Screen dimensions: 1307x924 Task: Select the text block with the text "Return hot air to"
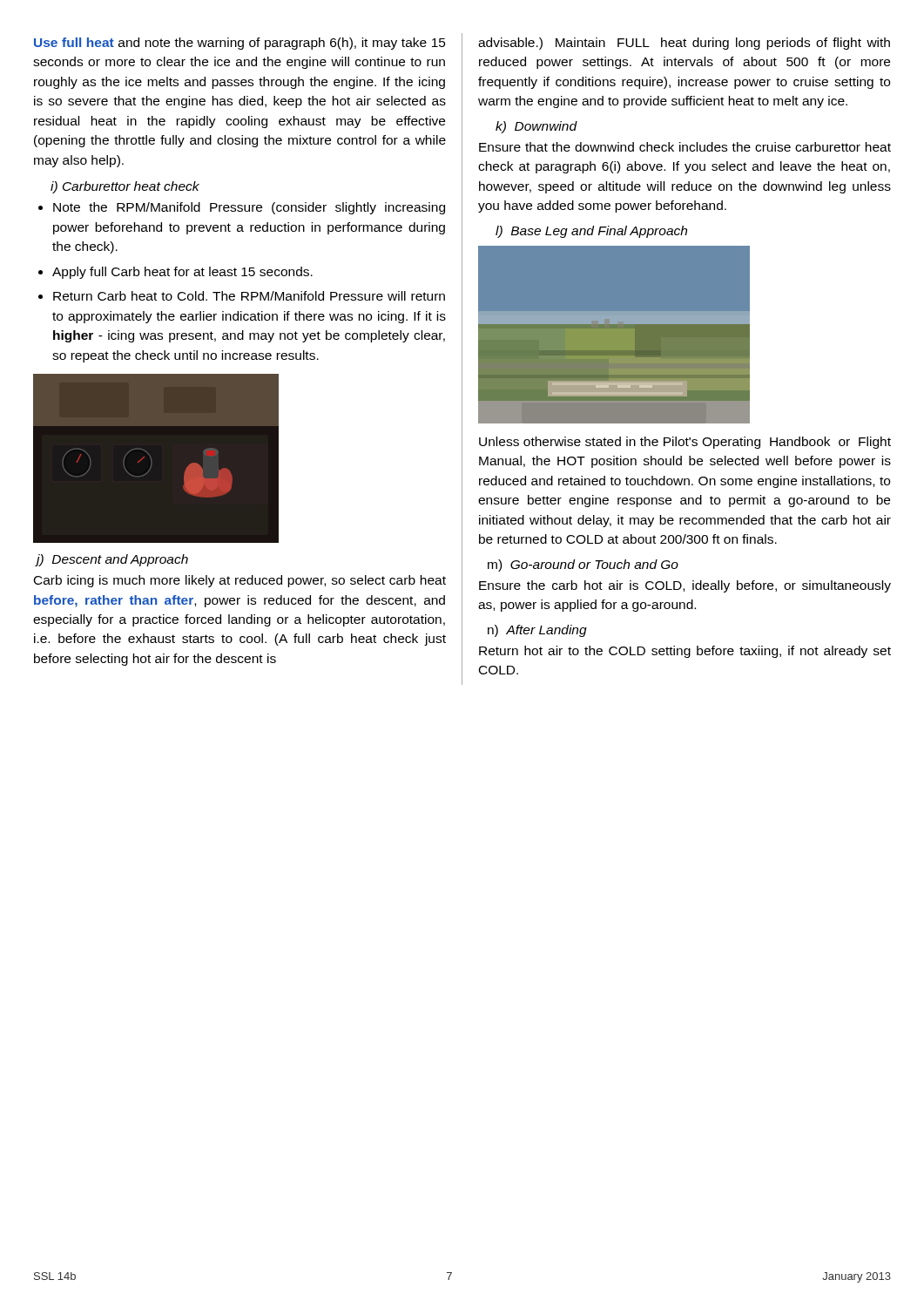click(684, 660)
